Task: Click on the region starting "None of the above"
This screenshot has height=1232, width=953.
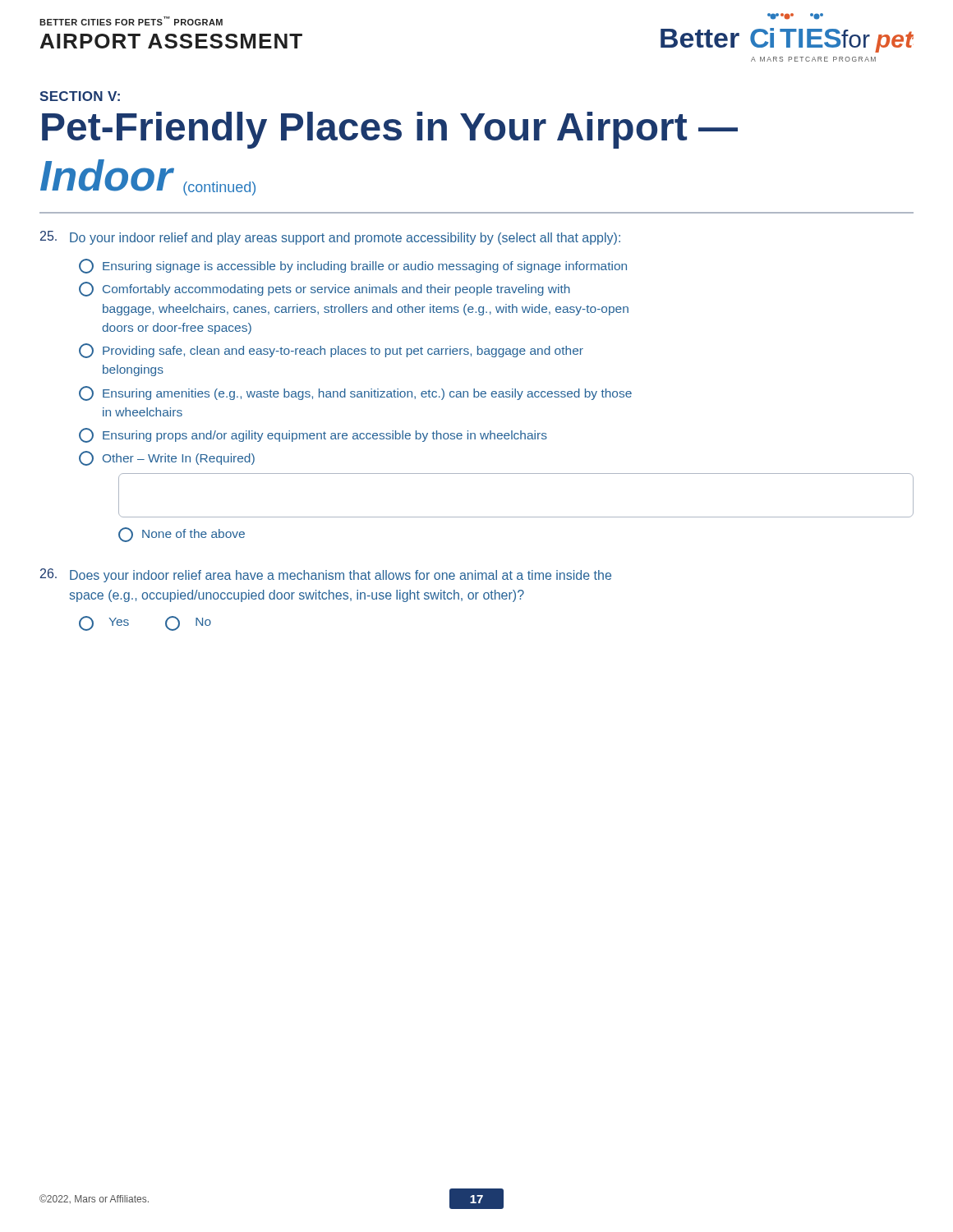Action: pos(182,535)
